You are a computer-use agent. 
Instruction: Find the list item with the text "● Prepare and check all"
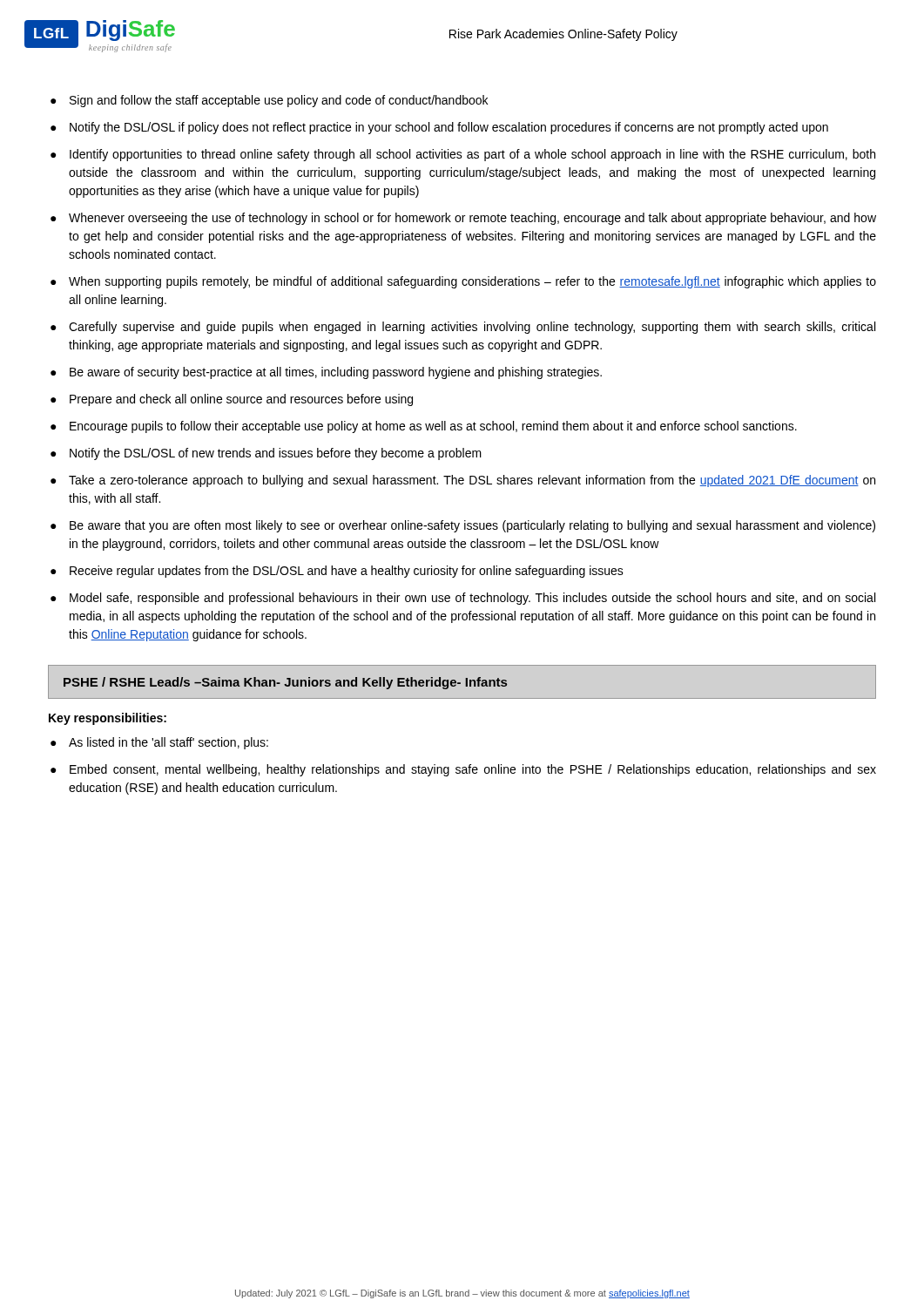(231, 400)
